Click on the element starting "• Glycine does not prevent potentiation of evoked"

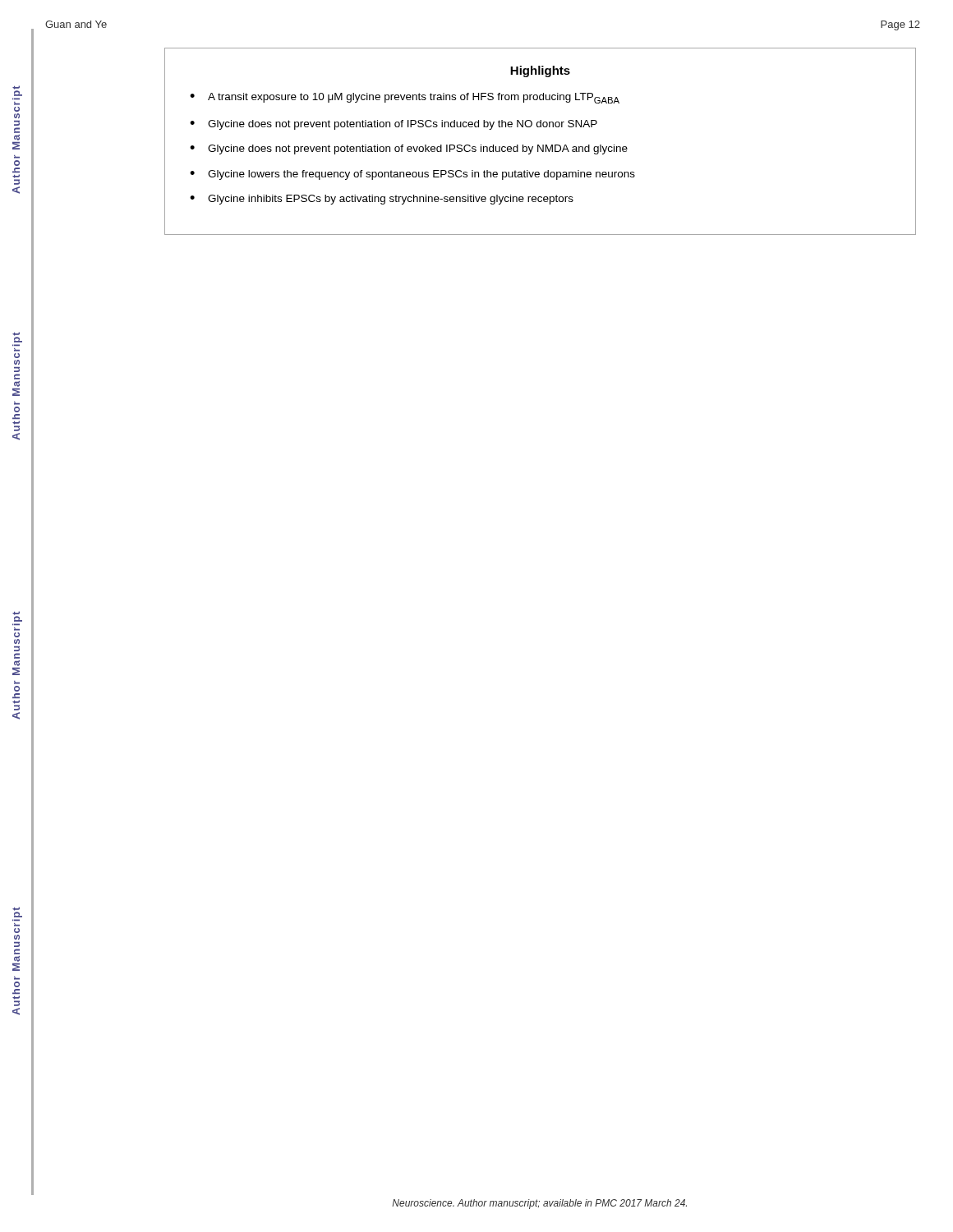tap(409, 149)
